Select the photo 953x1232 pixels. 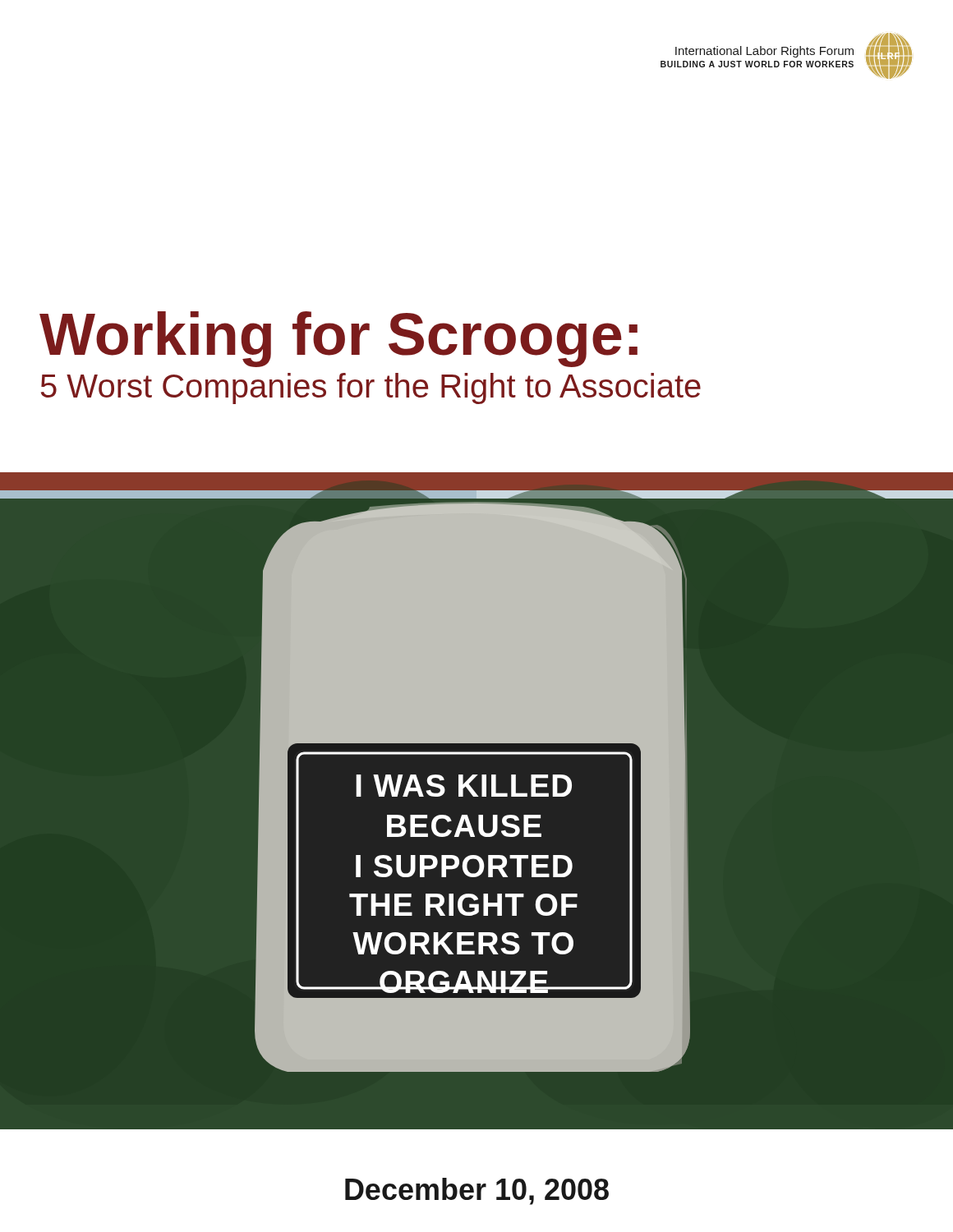tap(476, 801)
